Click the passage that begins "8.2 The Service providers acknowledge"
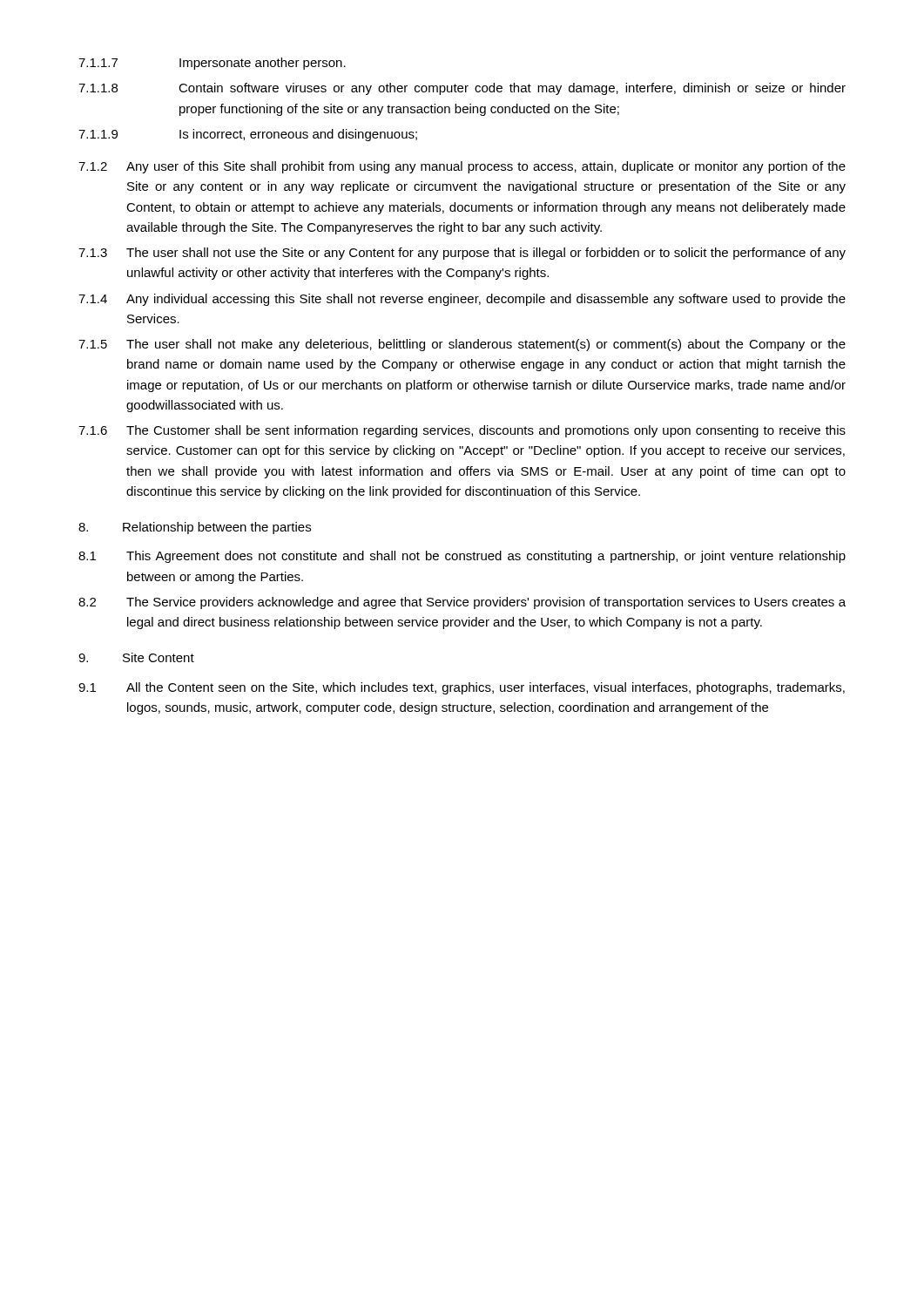The image size is (924, 1307). click(462, 612)
